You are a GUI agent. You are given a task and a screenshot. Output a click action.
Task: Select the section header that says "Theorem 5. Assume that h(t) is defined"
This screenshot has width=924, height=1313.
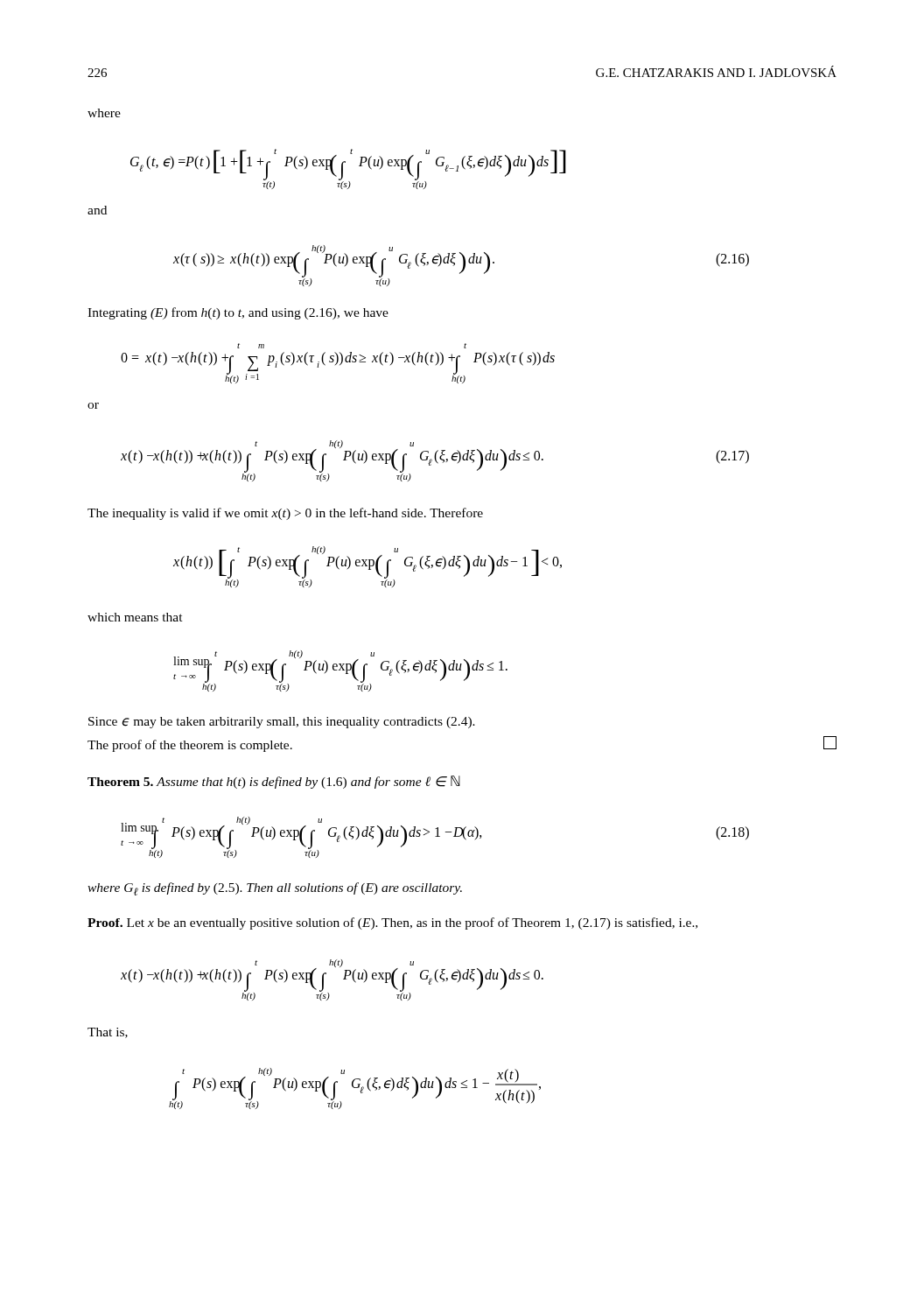click(x=274, y=781)
